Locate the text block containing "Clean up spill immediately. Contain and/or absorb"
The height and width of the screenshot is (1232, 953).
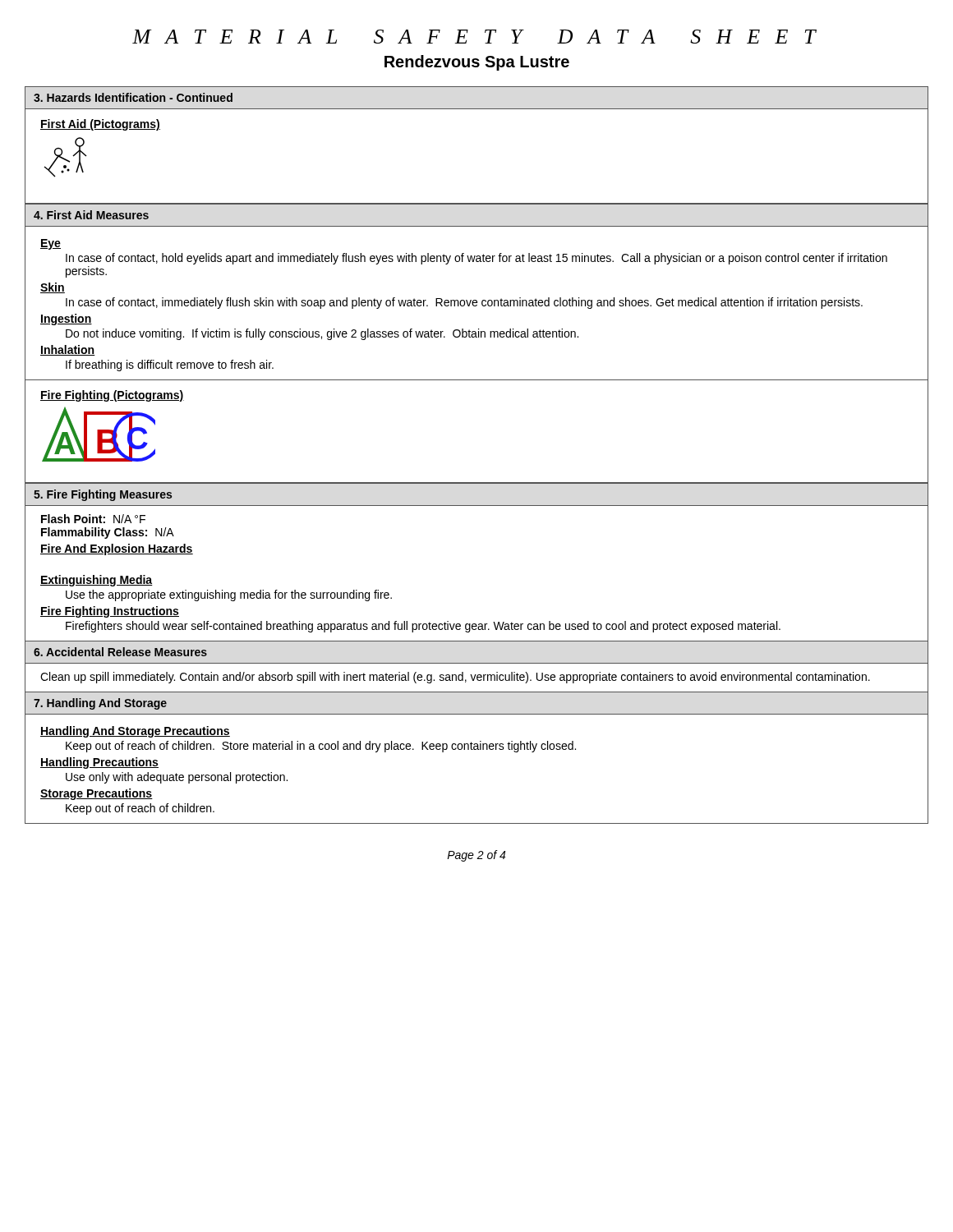tap(455, 677)
